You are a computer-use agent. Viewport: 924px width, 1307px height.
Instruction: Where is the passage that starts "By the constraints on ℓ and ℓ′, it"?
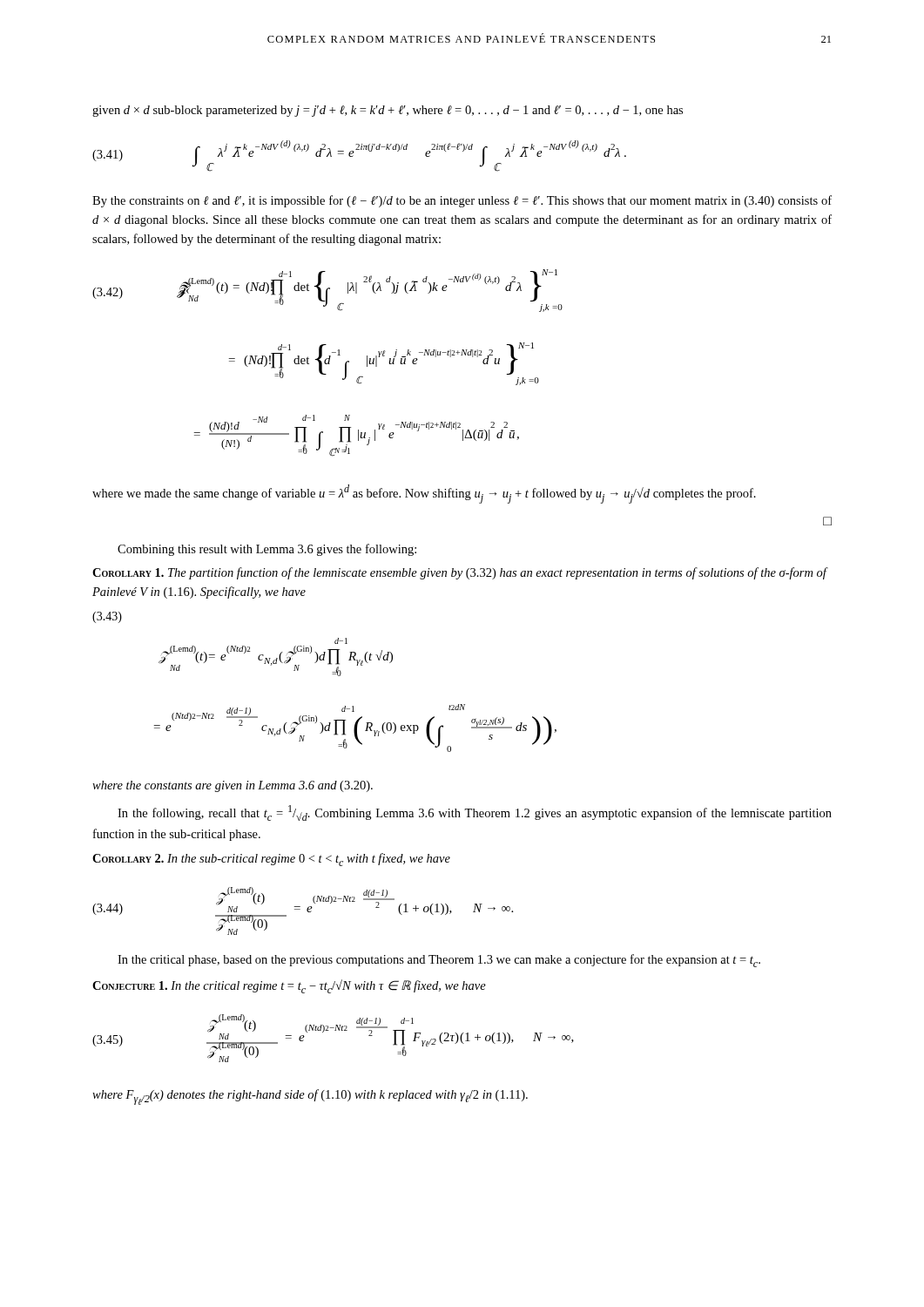pyautogui.click(x=462, y=220)
